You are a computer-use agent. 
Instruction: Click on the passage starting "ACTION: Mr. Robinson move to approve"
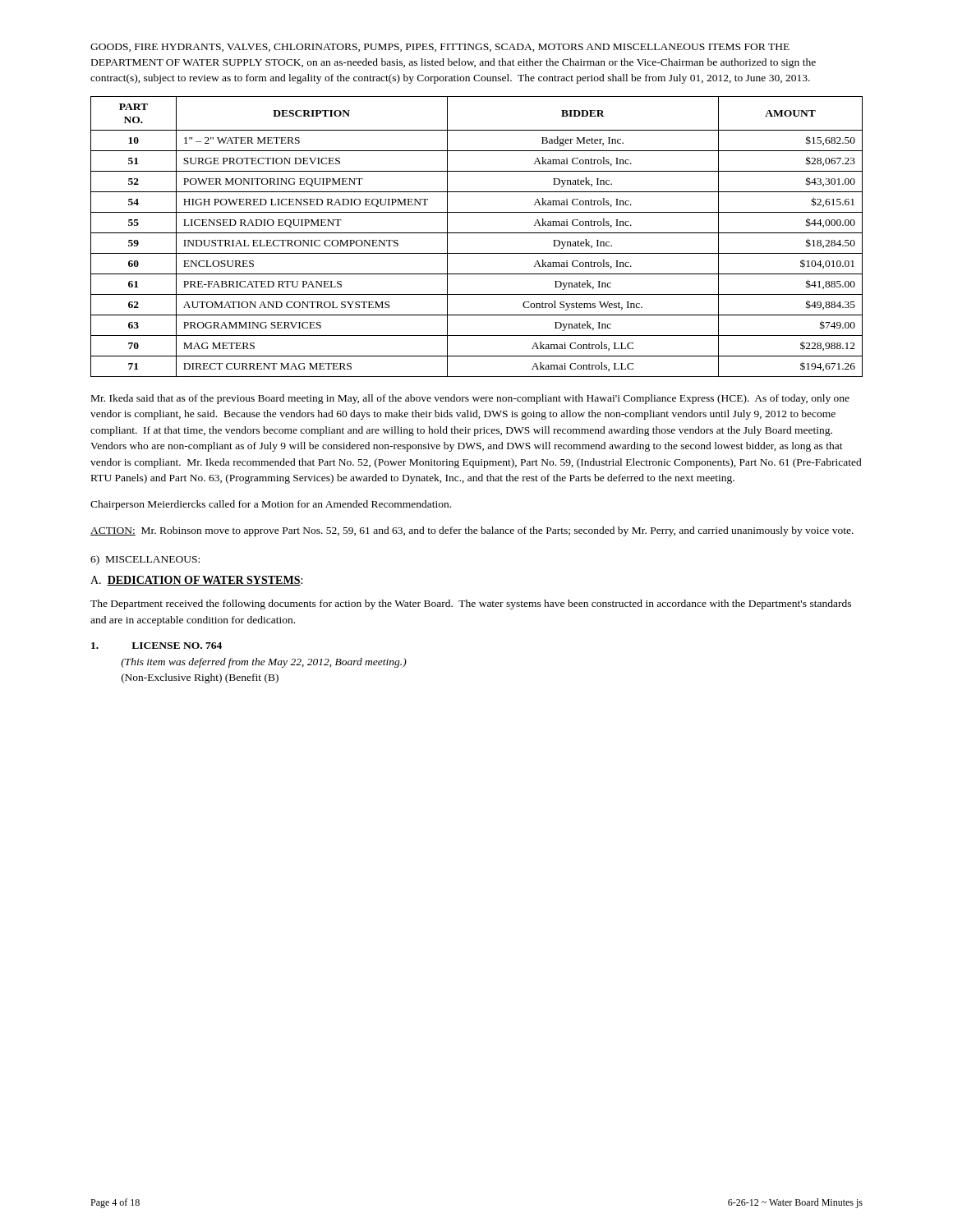[472, 530]
